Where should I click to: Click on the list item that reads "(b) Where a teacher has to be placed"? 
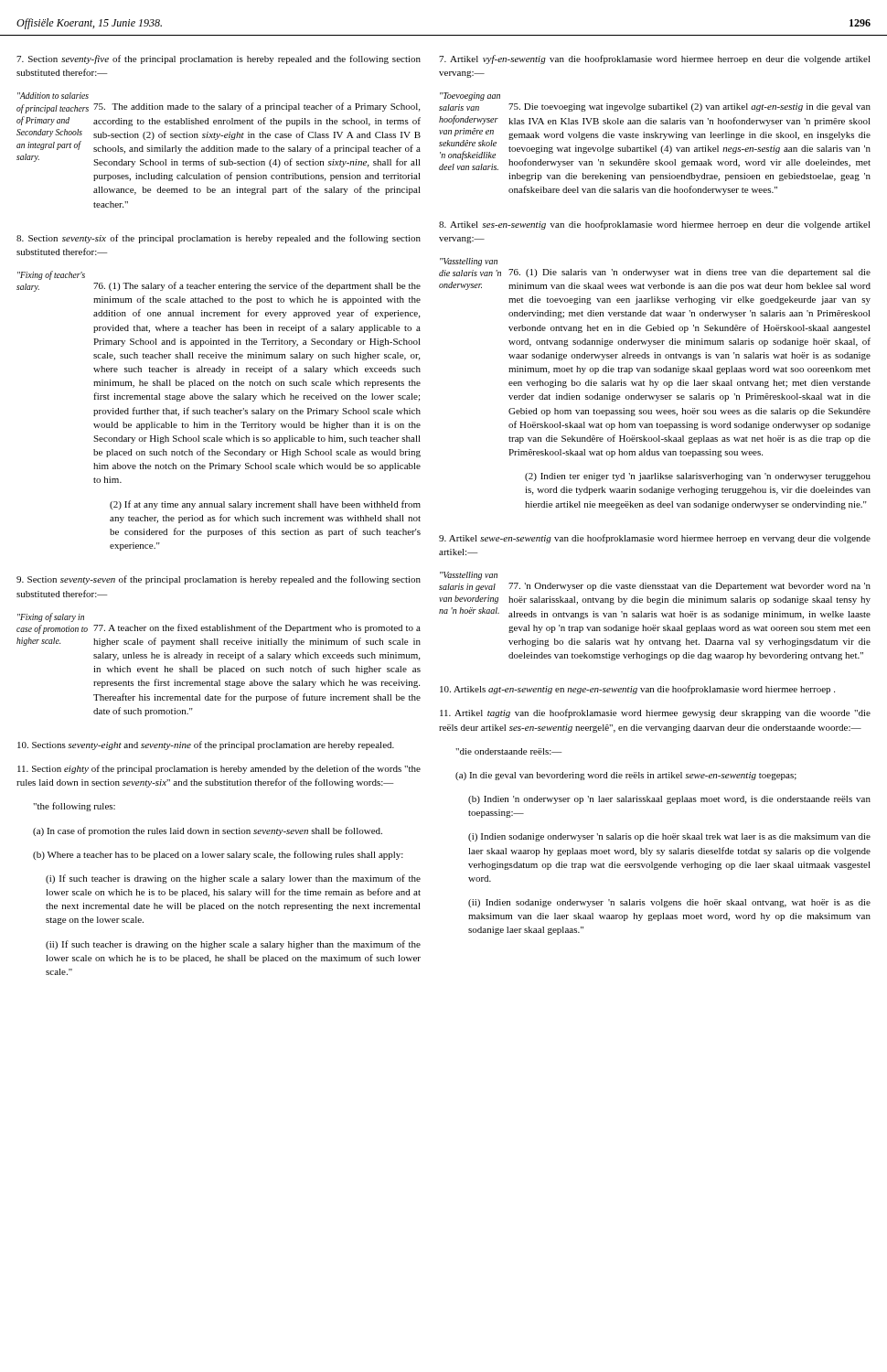(x=219, y=855)
